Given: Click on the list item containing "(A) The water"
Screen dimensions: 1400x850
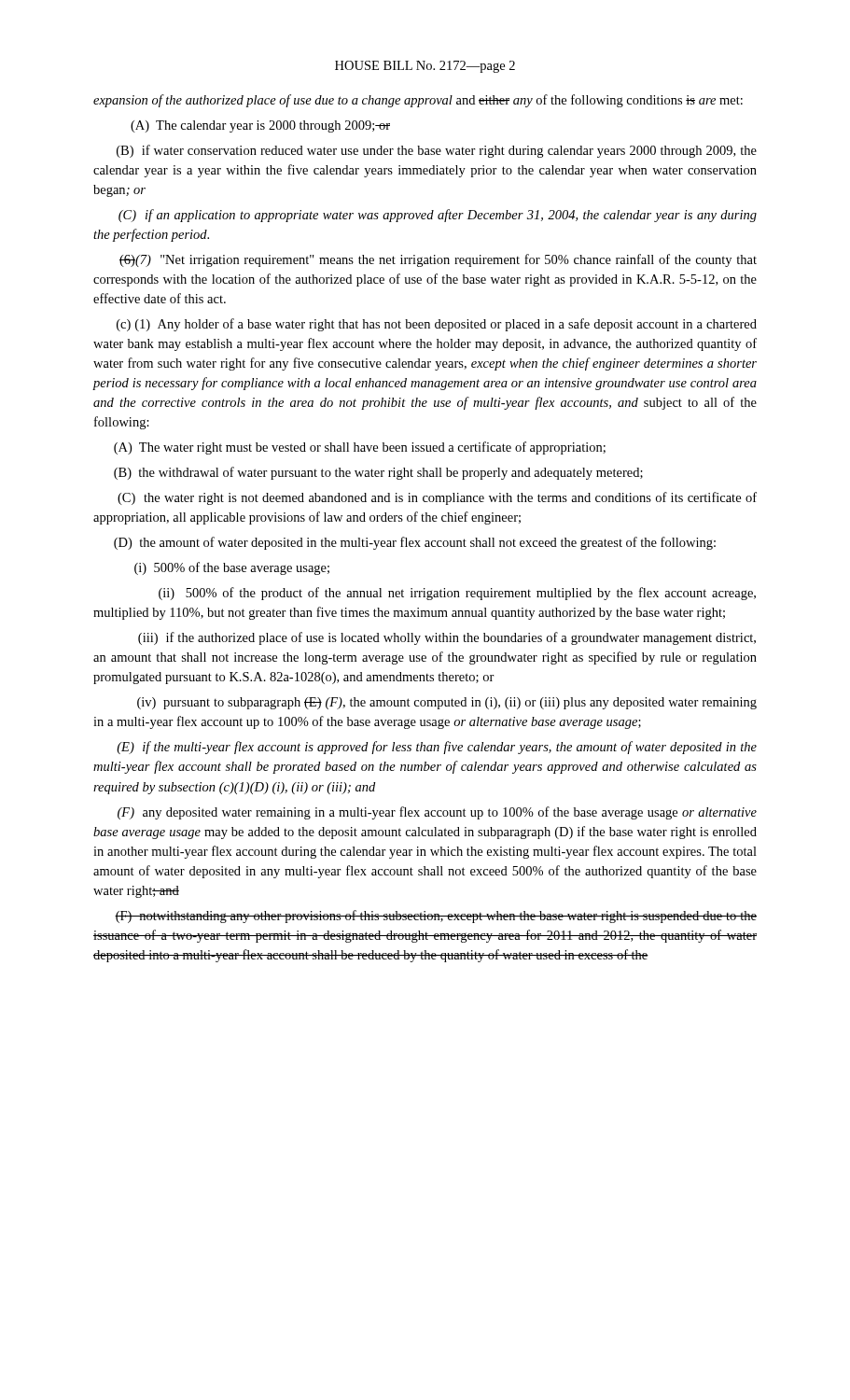Looking at the screenshot, I should click(x=350, y=447).
